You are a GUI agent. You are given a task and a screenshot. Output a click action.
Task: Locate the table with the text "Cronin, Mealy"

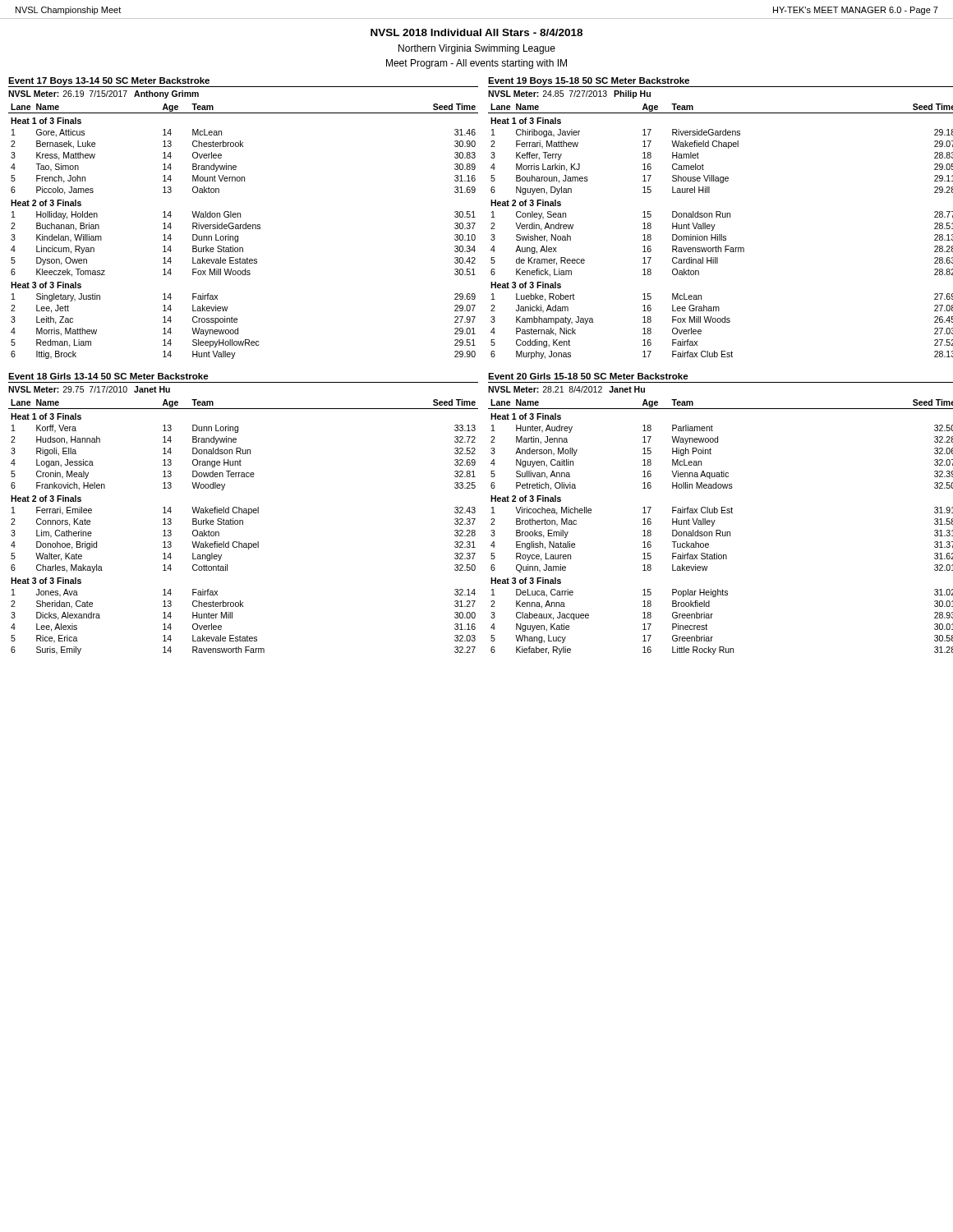tap(243, 526)
